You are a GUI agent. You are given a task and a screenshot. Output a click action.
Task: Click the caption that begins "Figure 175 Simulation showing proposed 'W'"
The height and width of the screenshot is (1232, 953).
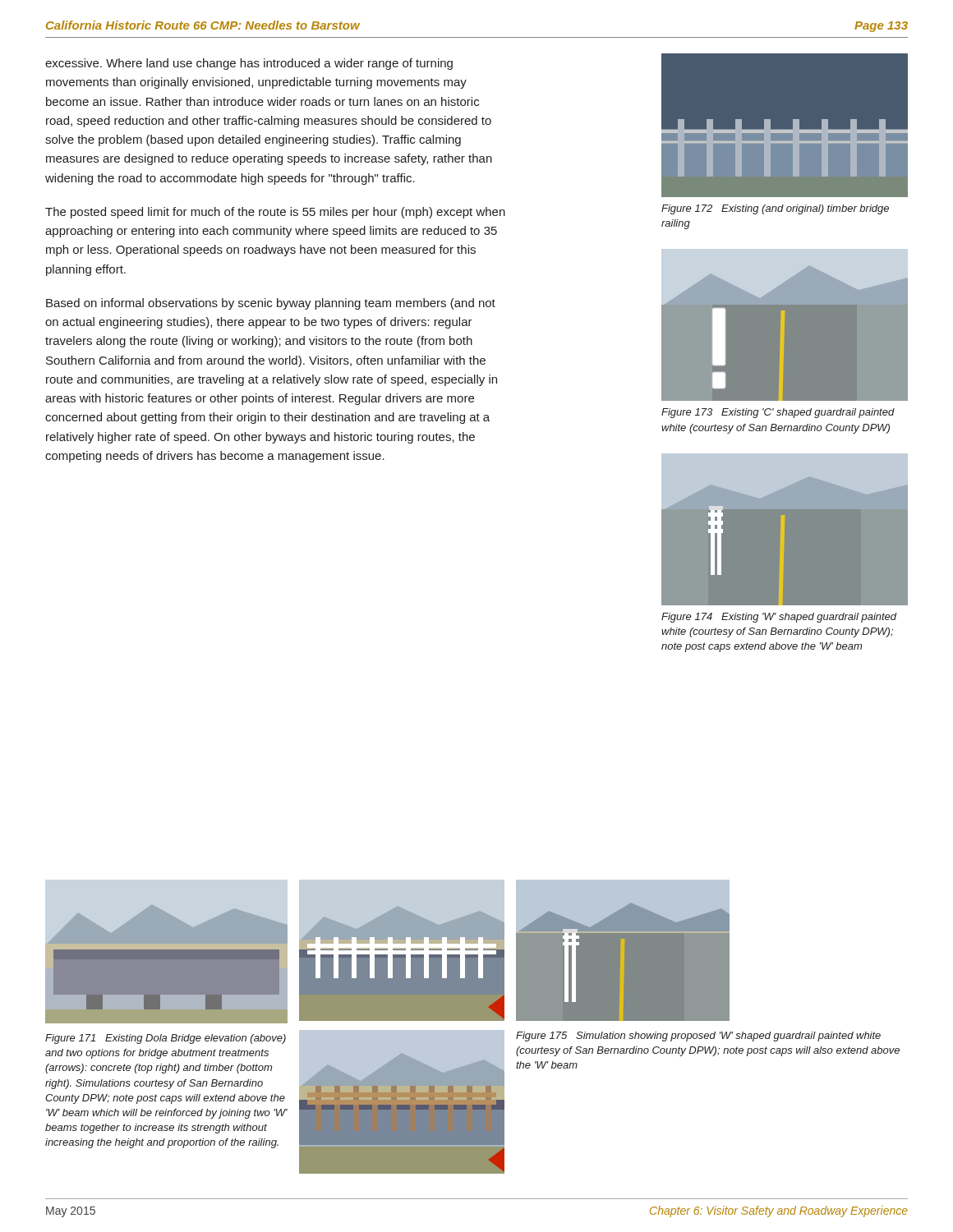[708, 1050]
